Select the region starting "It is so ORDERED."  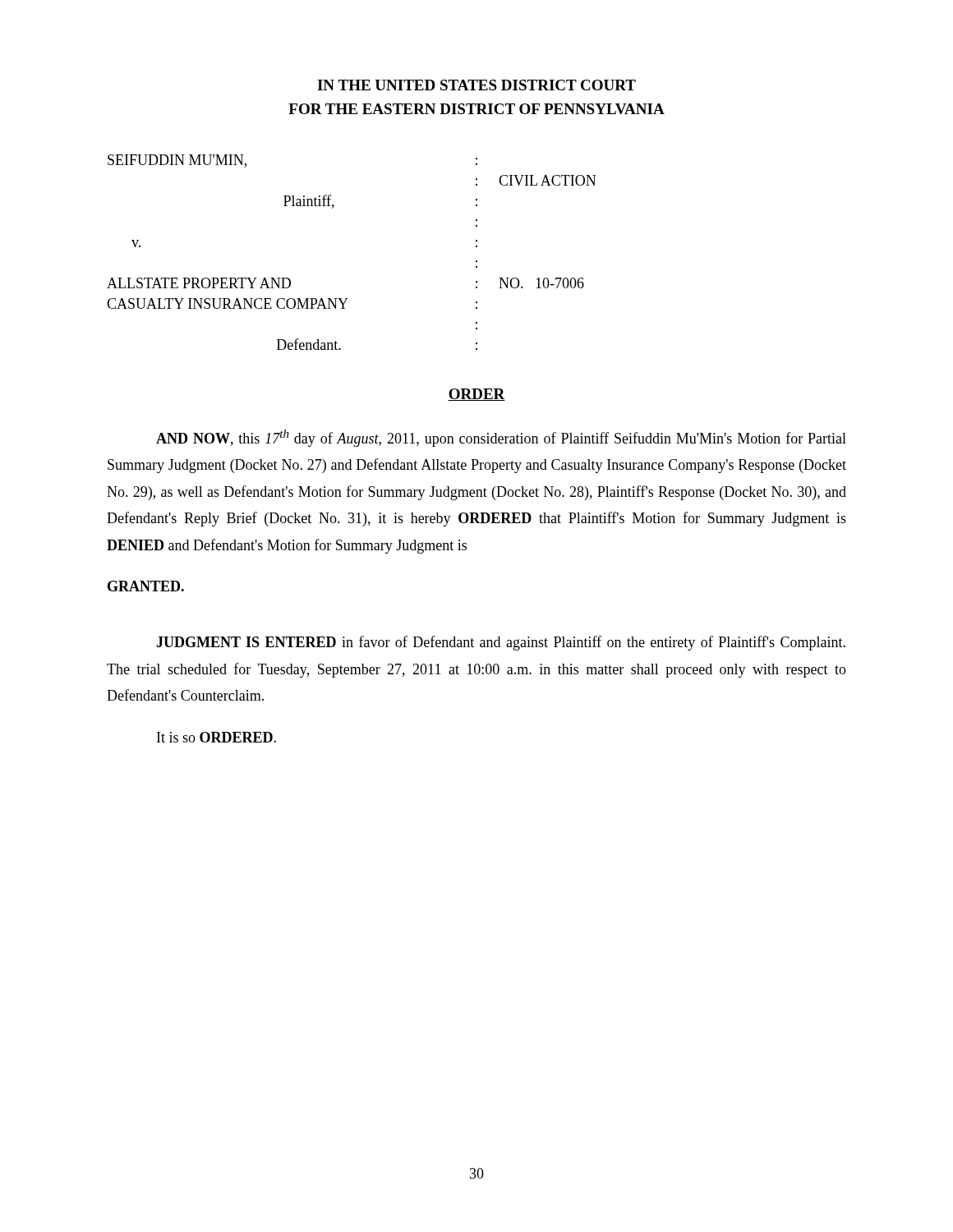tap(216, 737)
